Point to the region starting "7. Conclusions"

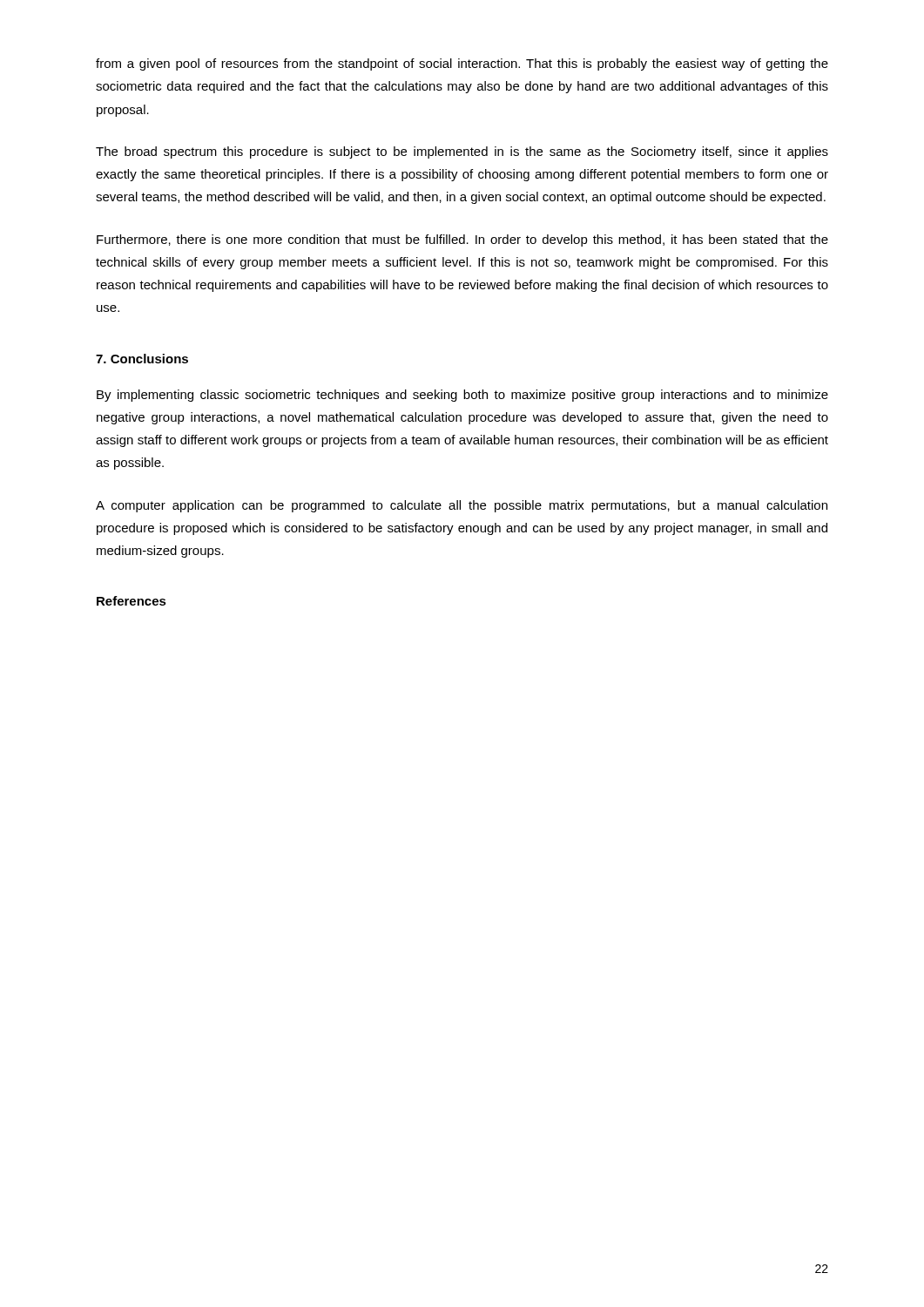pos(142,358)
